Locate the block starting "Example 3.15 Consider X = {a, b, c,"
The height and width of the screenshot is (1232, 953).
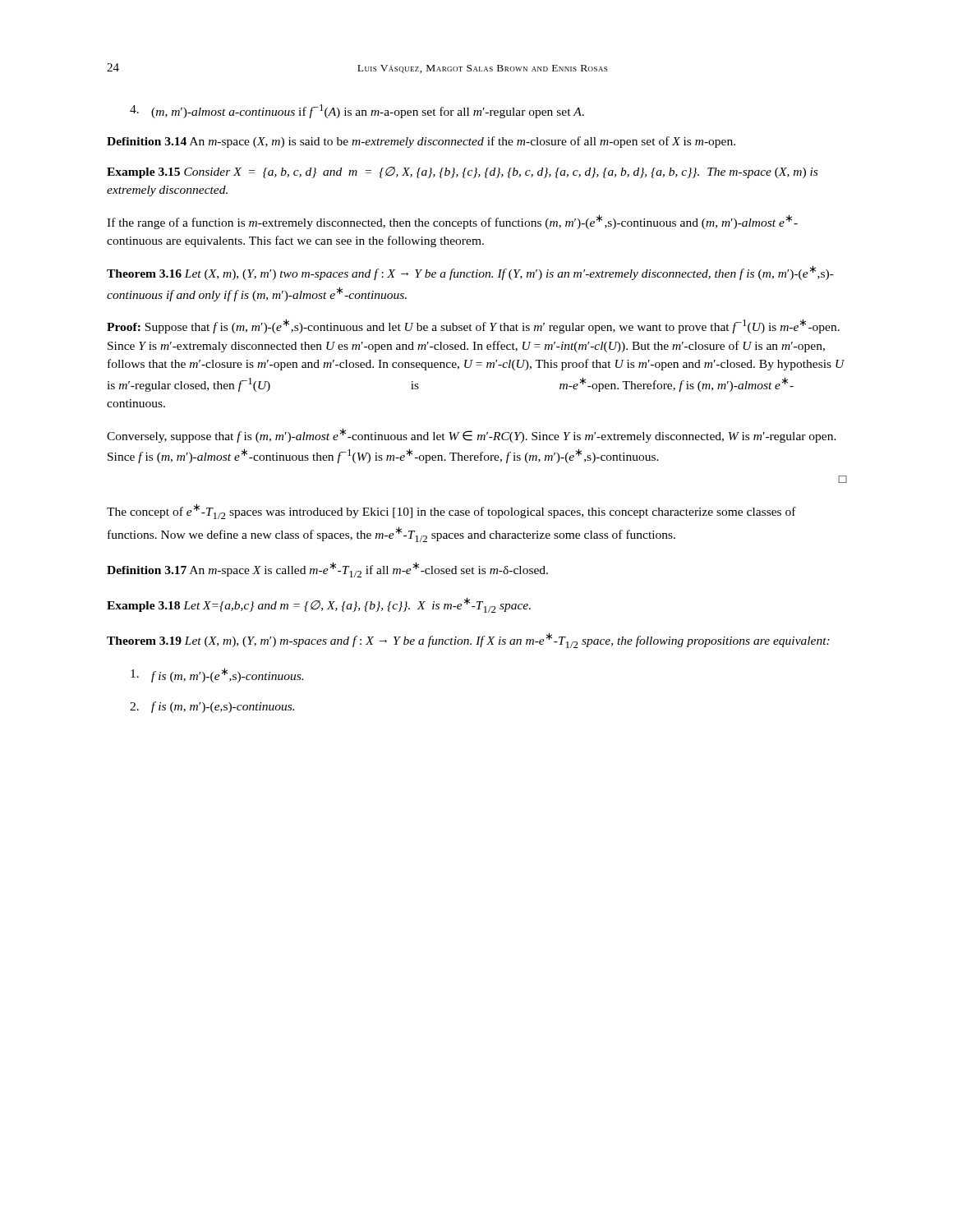462,180
